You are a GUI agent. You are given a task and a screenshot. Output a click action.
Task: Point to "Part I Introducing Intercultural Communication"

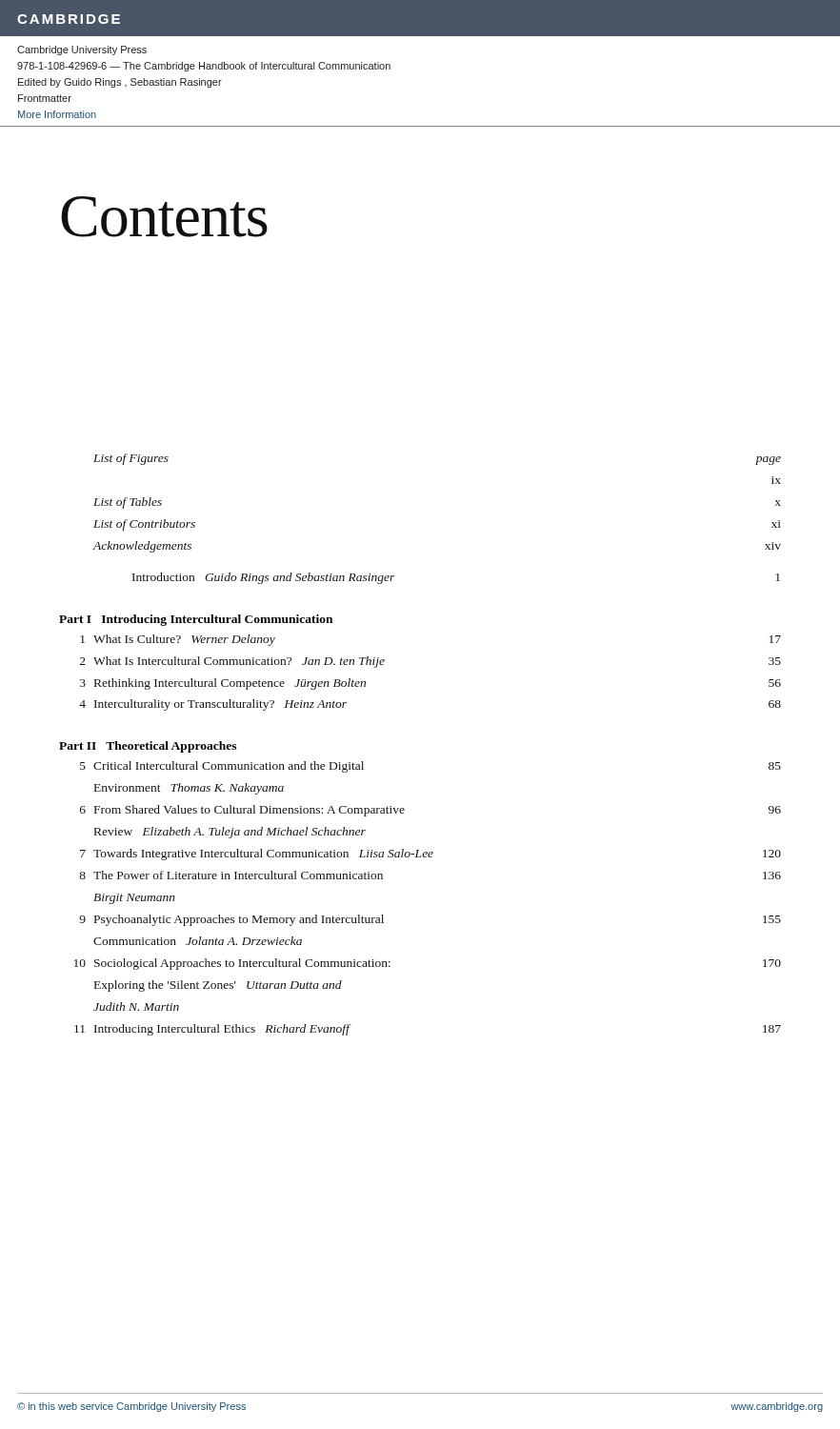196,618
